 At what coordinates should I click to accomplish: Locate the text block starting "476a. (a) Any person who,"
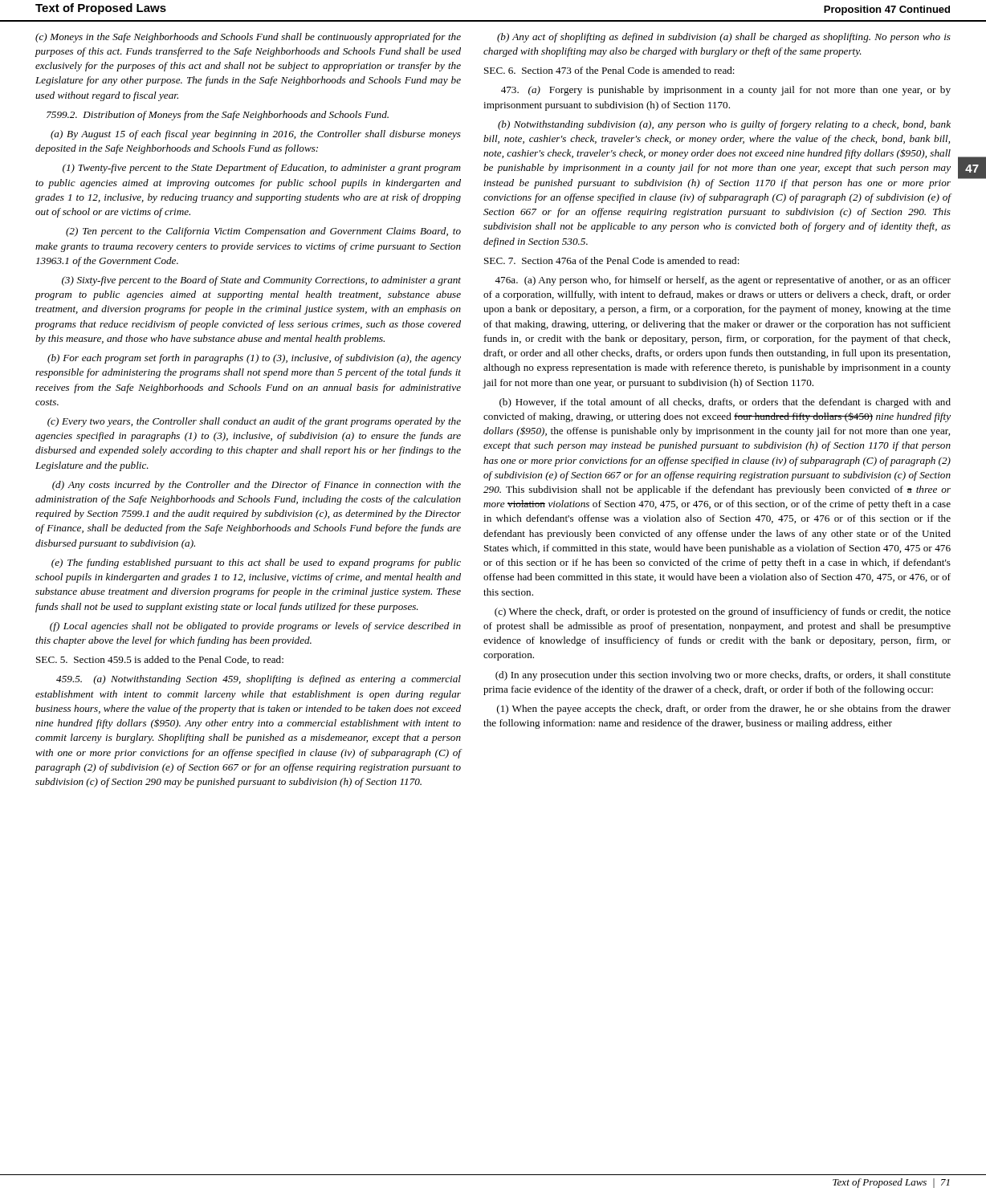(x=717, y=331)
